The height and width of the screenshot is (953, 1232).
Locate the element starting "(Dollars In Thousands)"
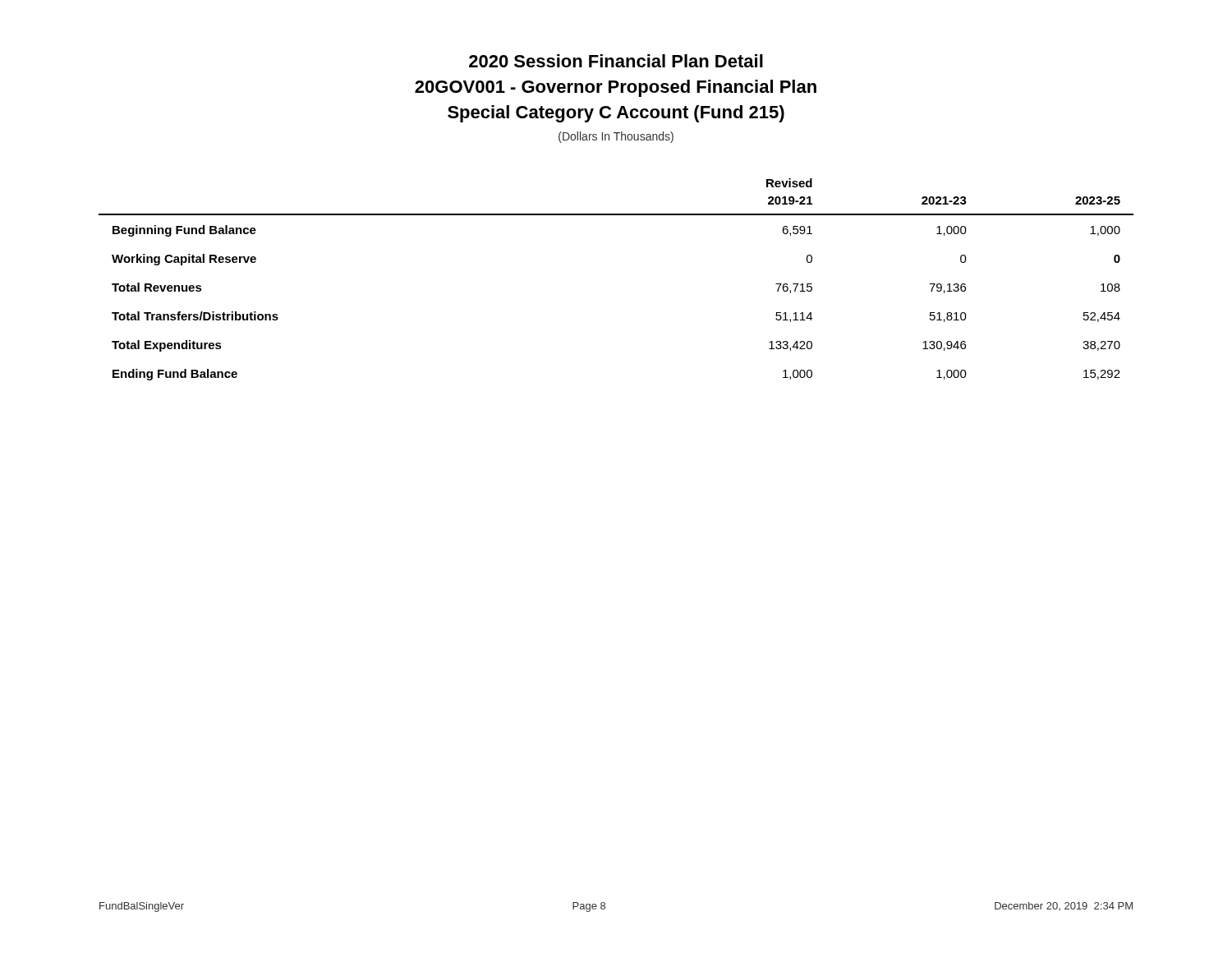(616, 137)
